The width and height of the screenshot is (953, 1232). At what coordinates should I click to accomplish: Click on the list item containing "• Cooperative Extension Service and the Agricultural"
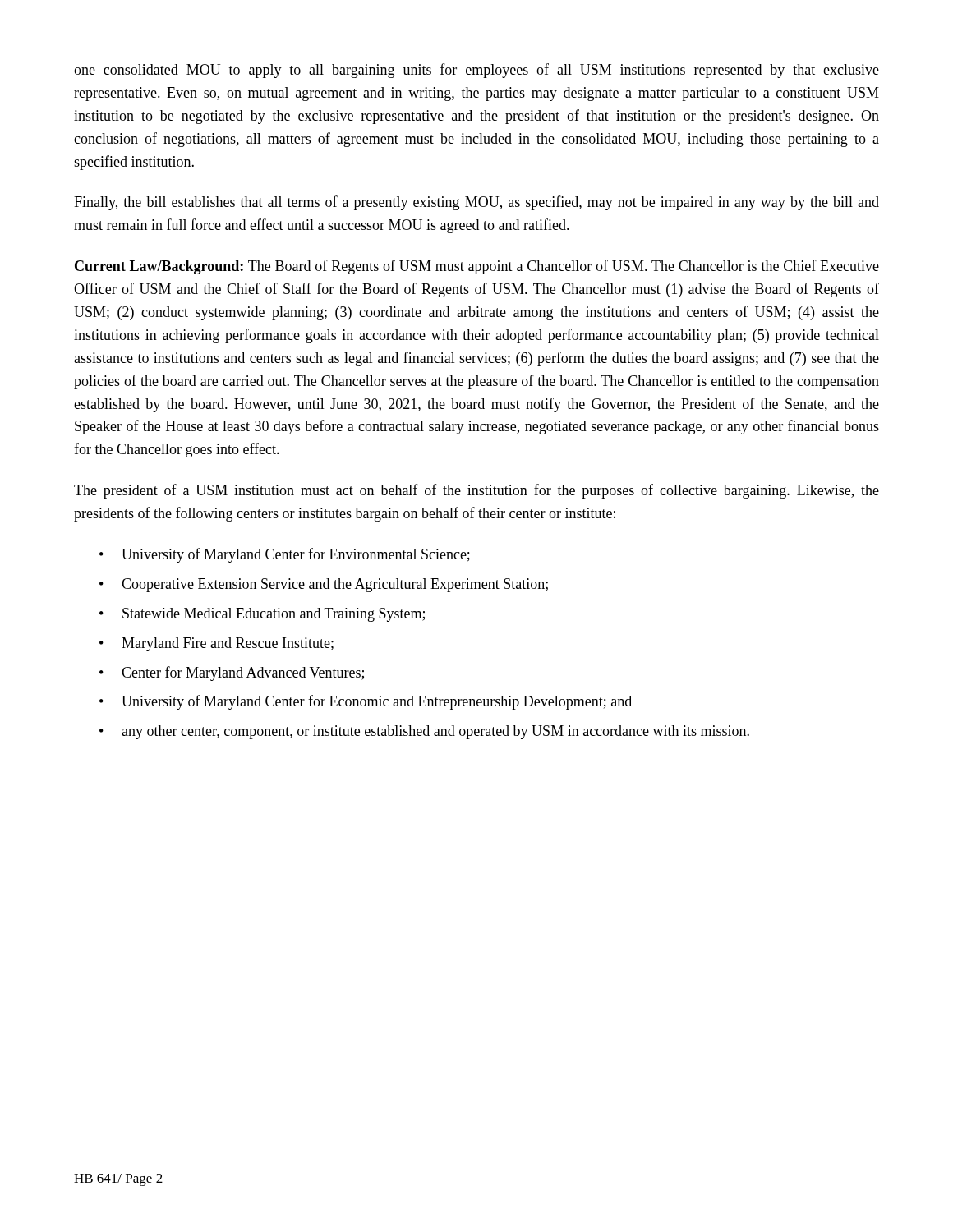click(x=489, y=585)
